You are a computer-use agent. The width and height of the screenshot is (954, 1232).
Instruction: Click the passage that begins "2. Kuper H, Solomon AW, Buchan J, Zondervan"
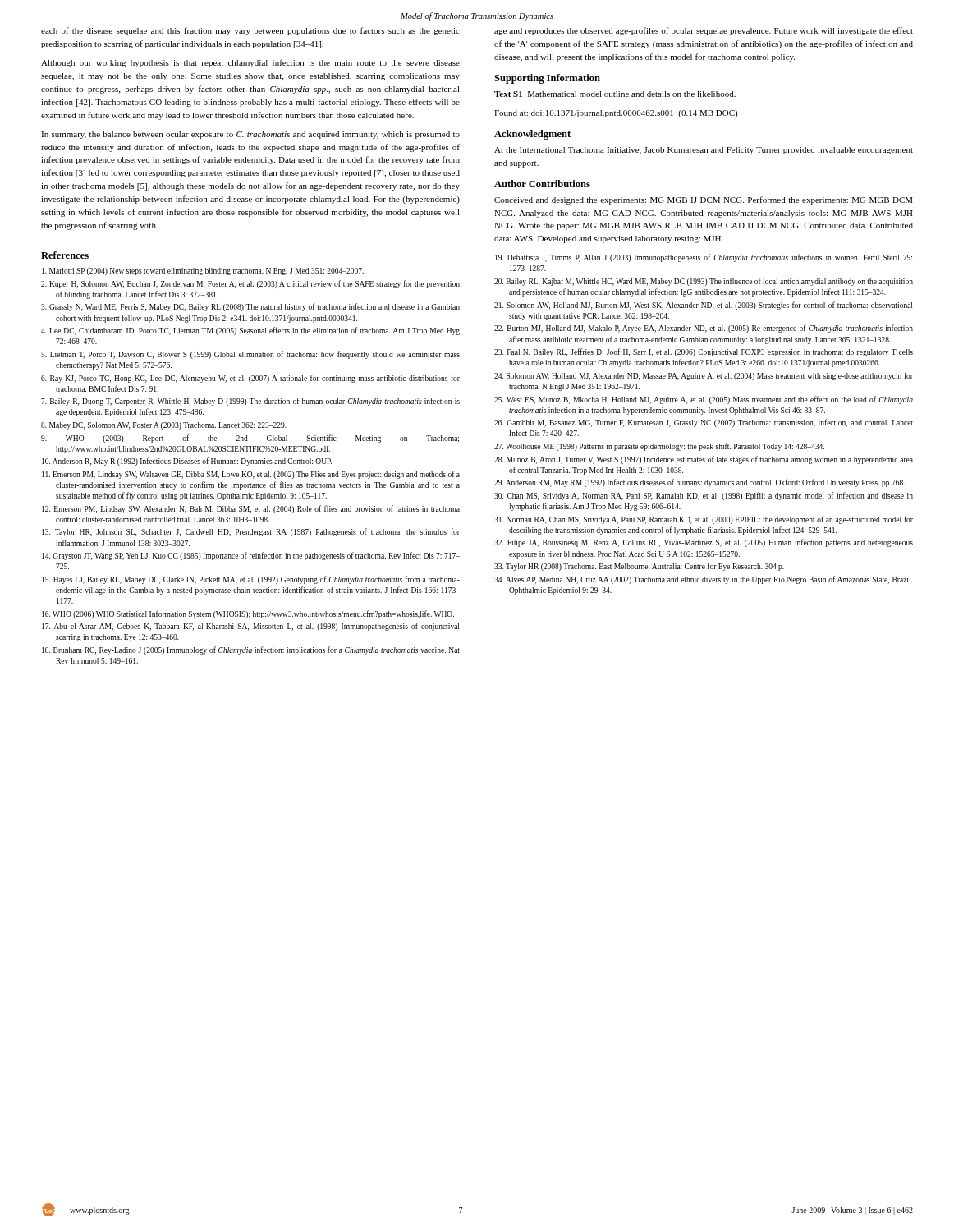(x=250, y=289)
